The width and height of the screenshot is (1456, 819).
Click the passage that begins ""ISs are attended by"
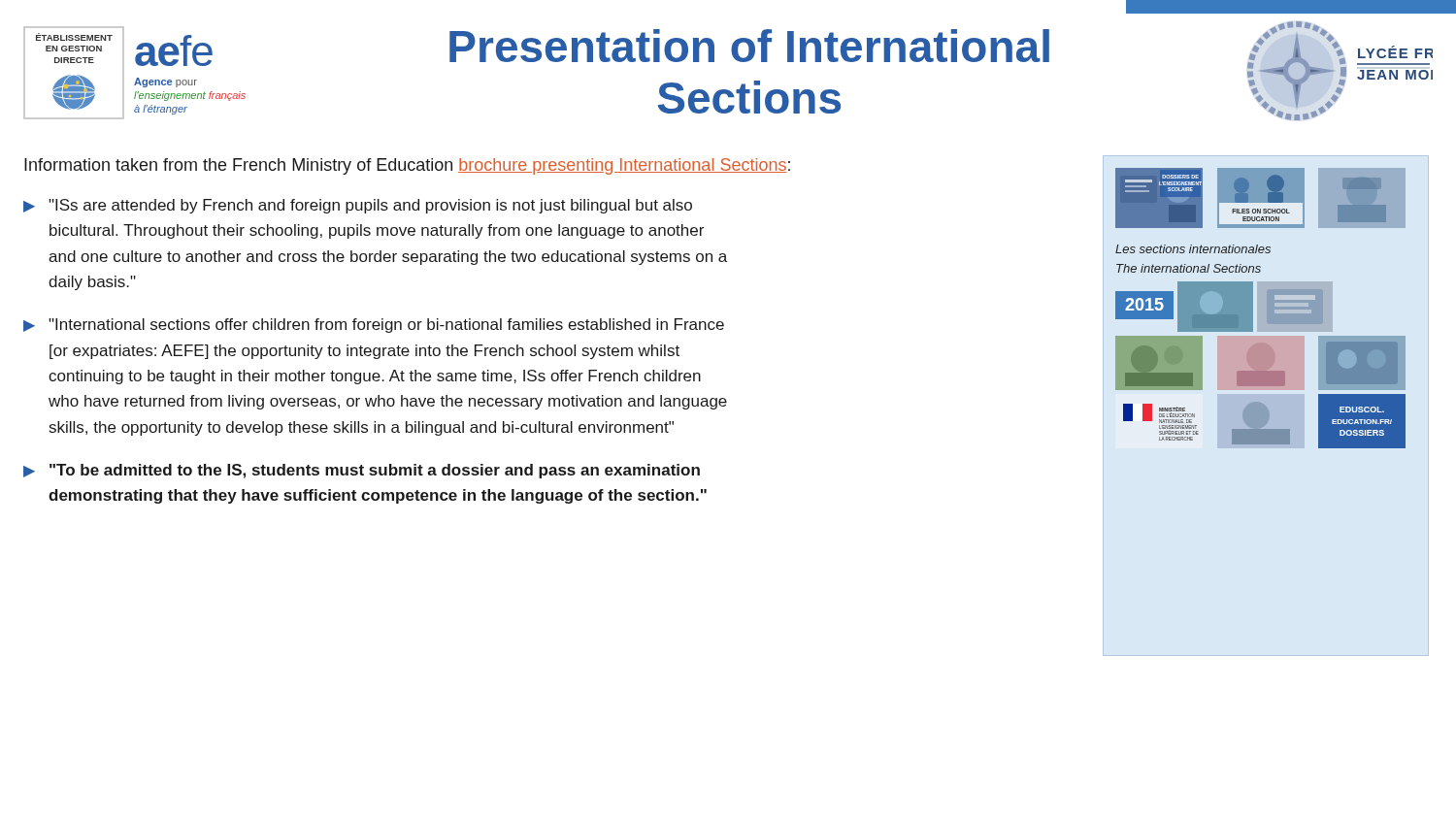pyautogui.click(x=375, y=244)
